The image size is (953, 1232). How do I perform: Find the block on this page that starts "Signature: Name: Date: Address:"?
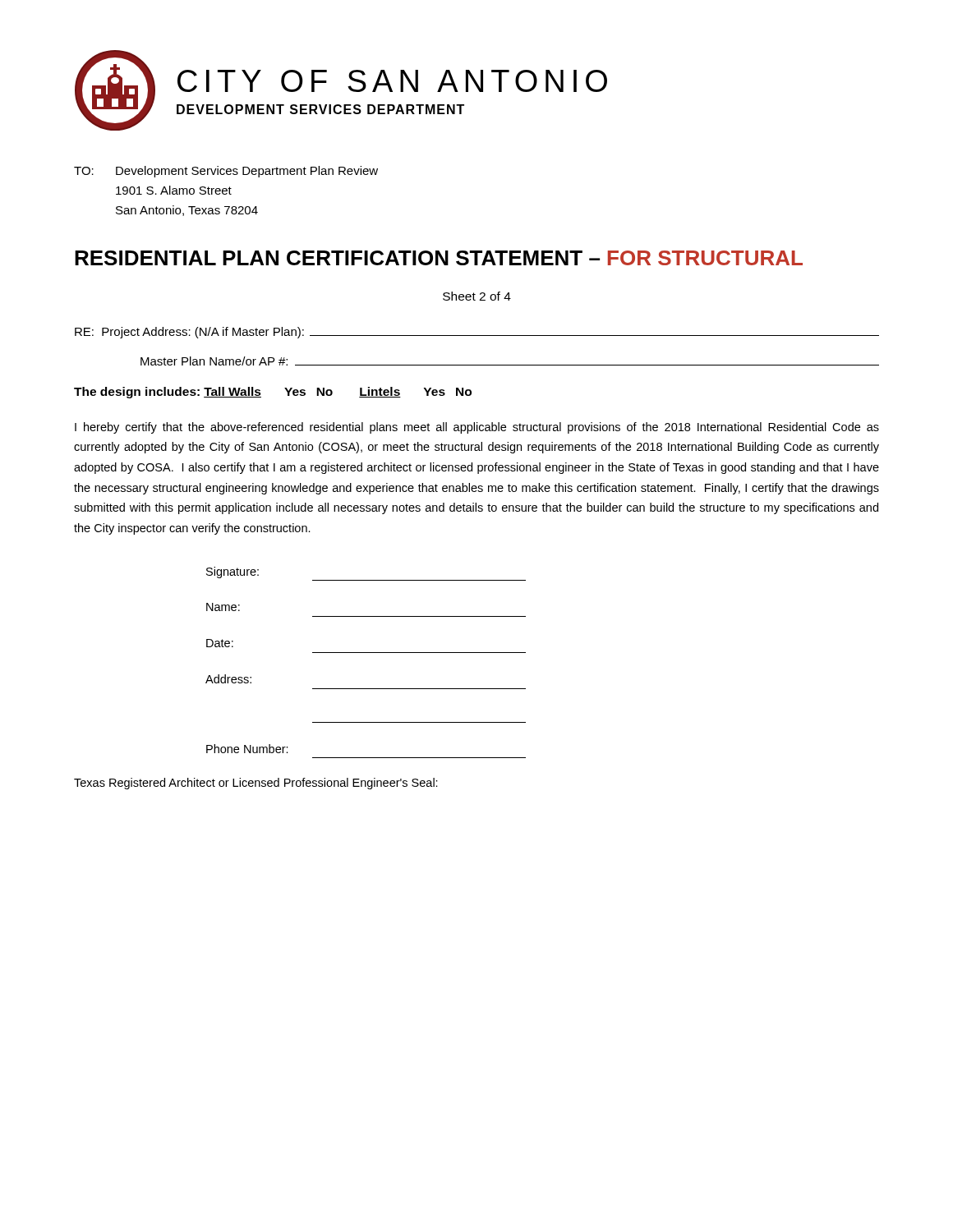[232, 572]
